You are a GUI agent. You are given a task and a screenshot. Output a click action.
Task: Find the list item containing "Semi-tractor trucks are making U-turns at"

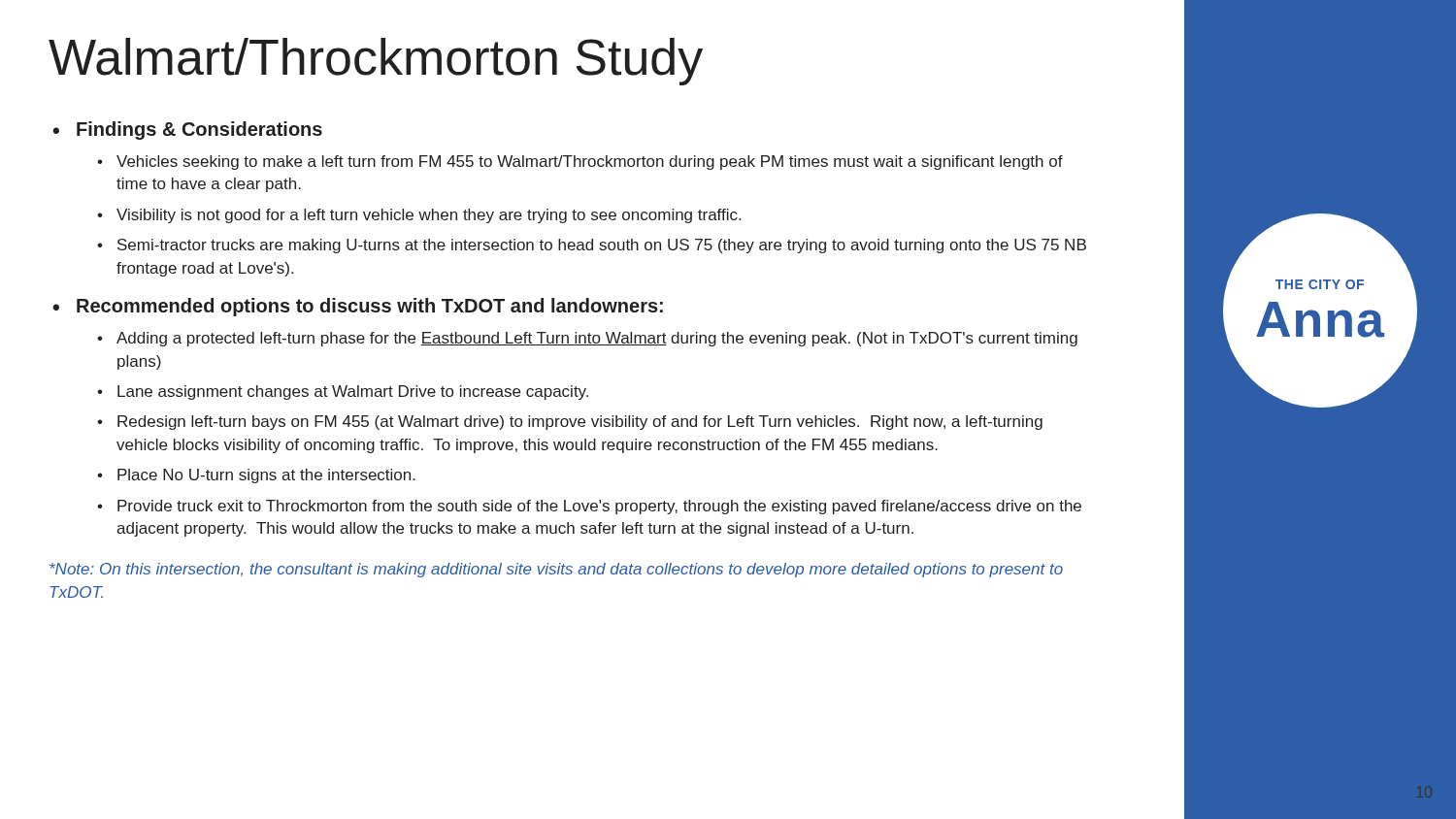pos(602,257)
